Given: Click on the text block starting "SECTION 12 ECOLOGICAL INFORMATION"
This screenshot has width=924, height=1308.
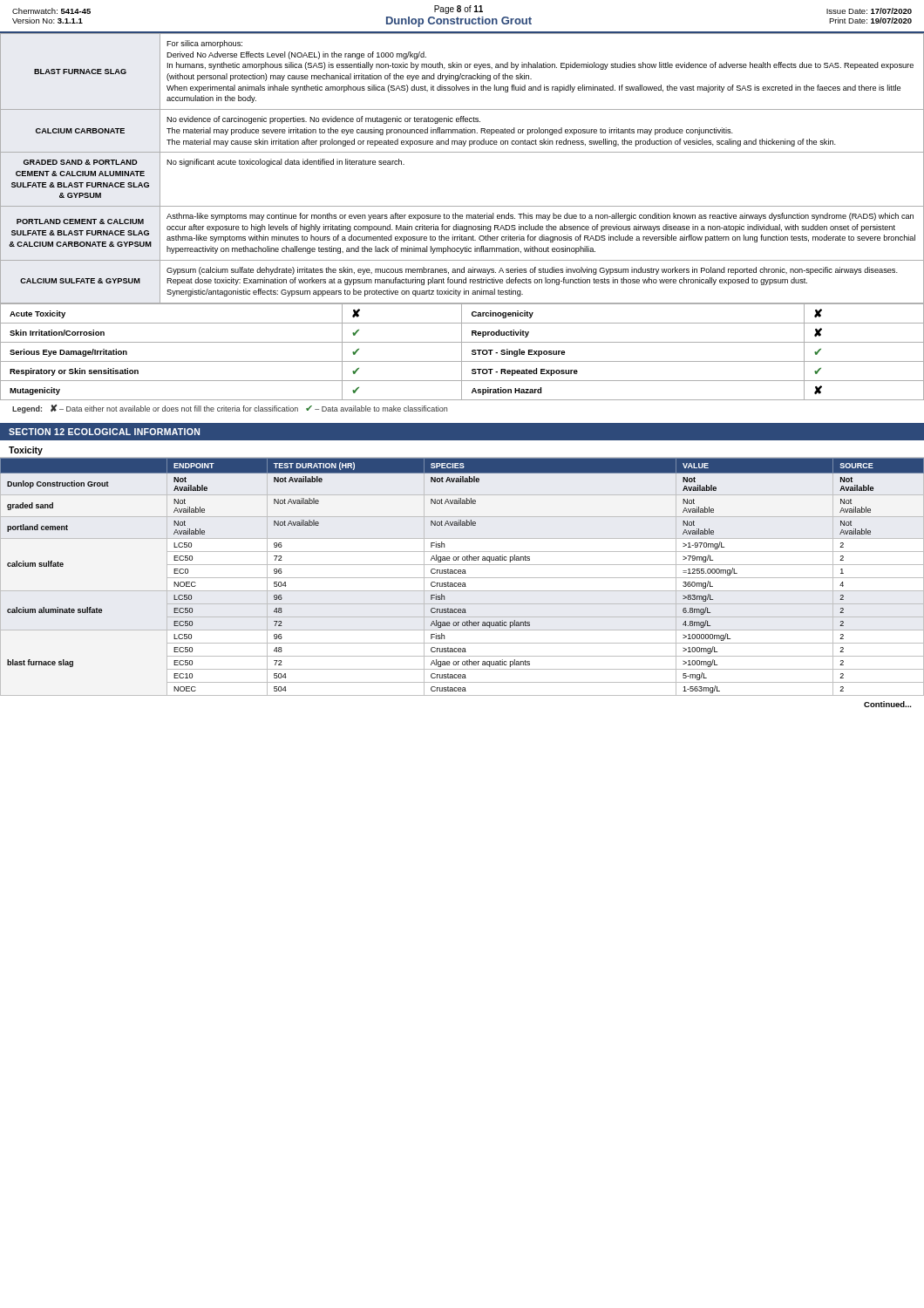Looking at the screenshot, I should pos(105,431).
